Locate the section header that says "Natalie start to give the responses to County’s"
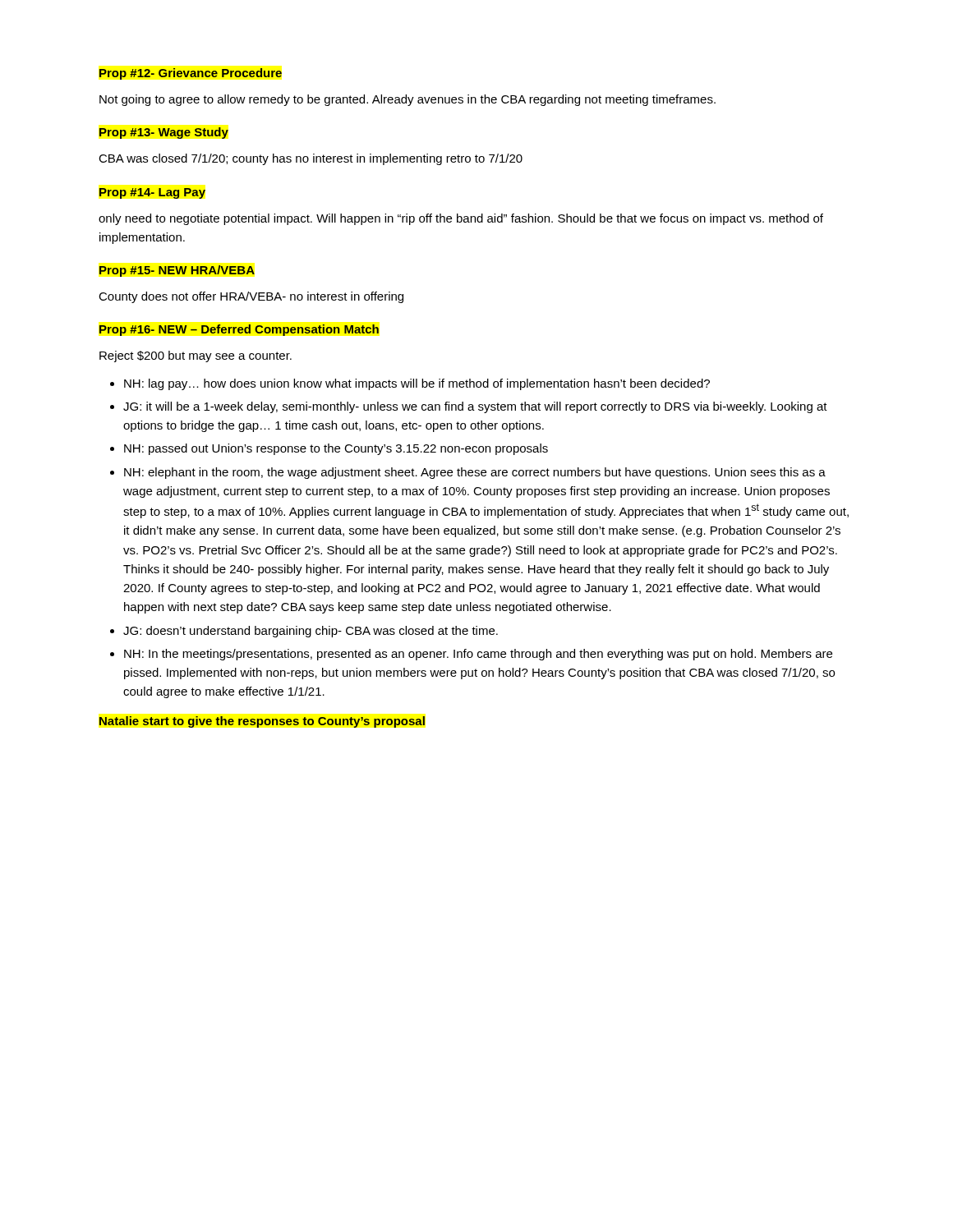Viewport: 953px width, 1232px height. [262, 720]
